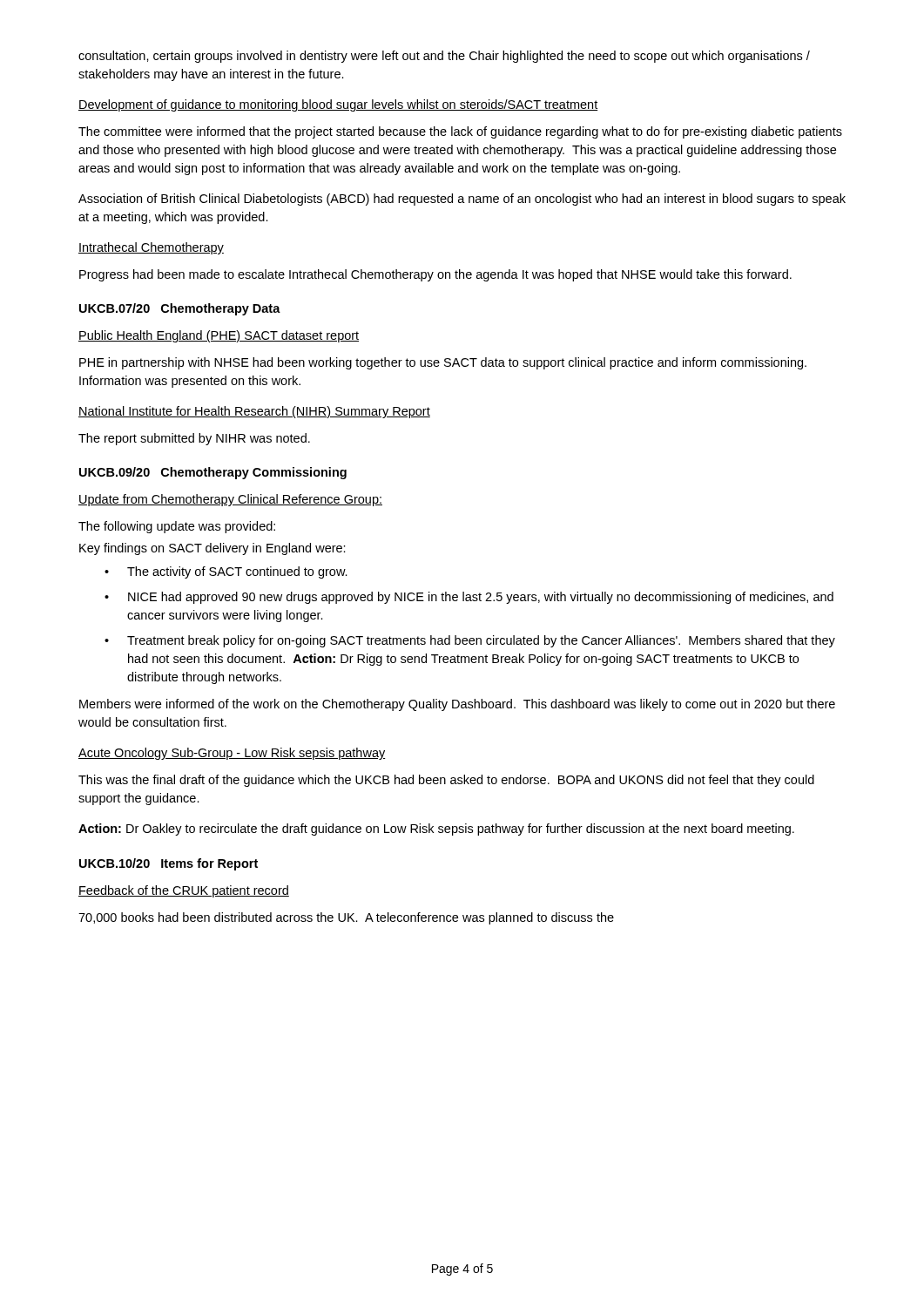Where does it say "Public Health England (PHE) SACT dataset report"?
Viewport: 924px width, 1307px height.
pos(219,336)
